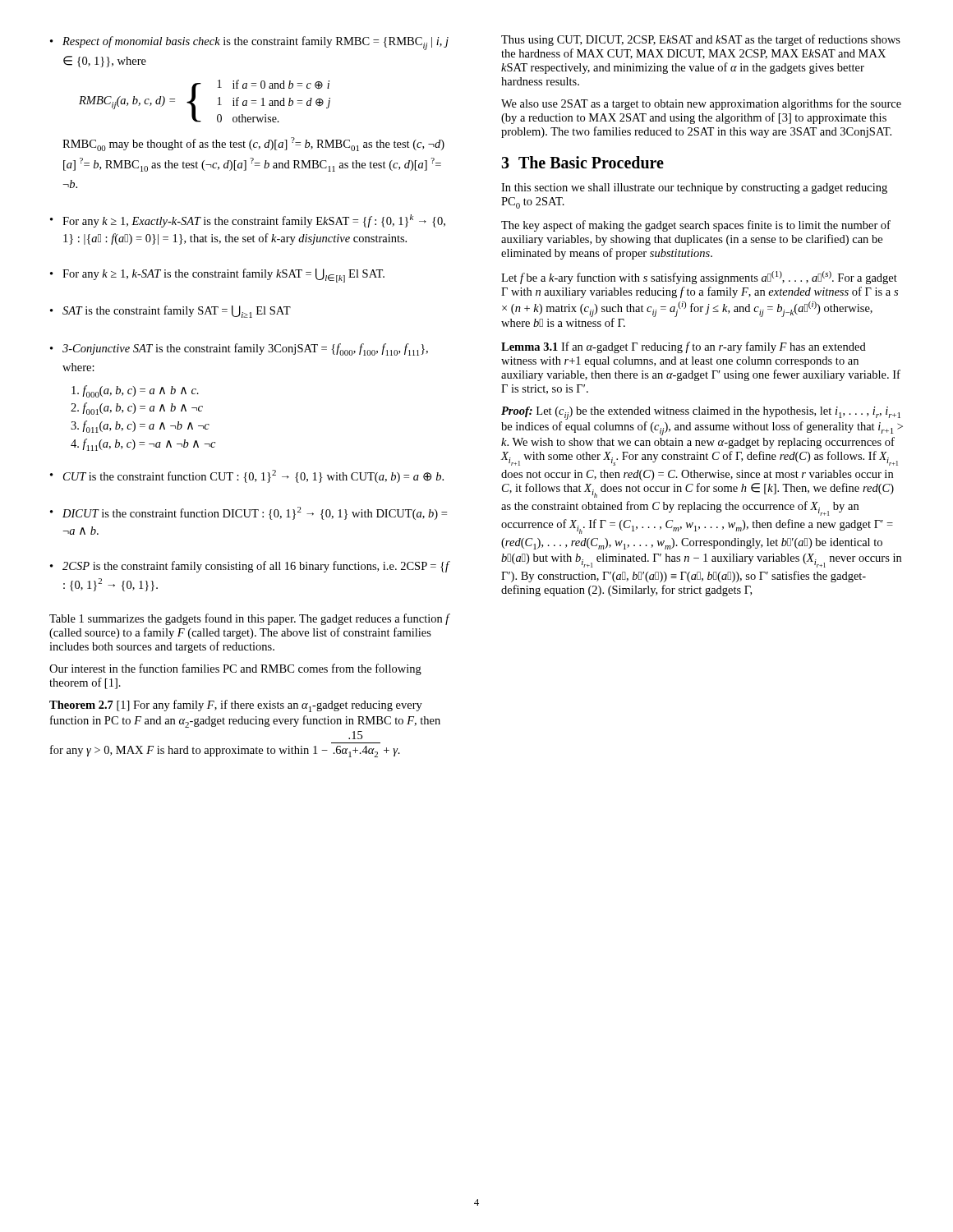Locate the list item with the text "• DICUT is the constraint"

(251, 525)
